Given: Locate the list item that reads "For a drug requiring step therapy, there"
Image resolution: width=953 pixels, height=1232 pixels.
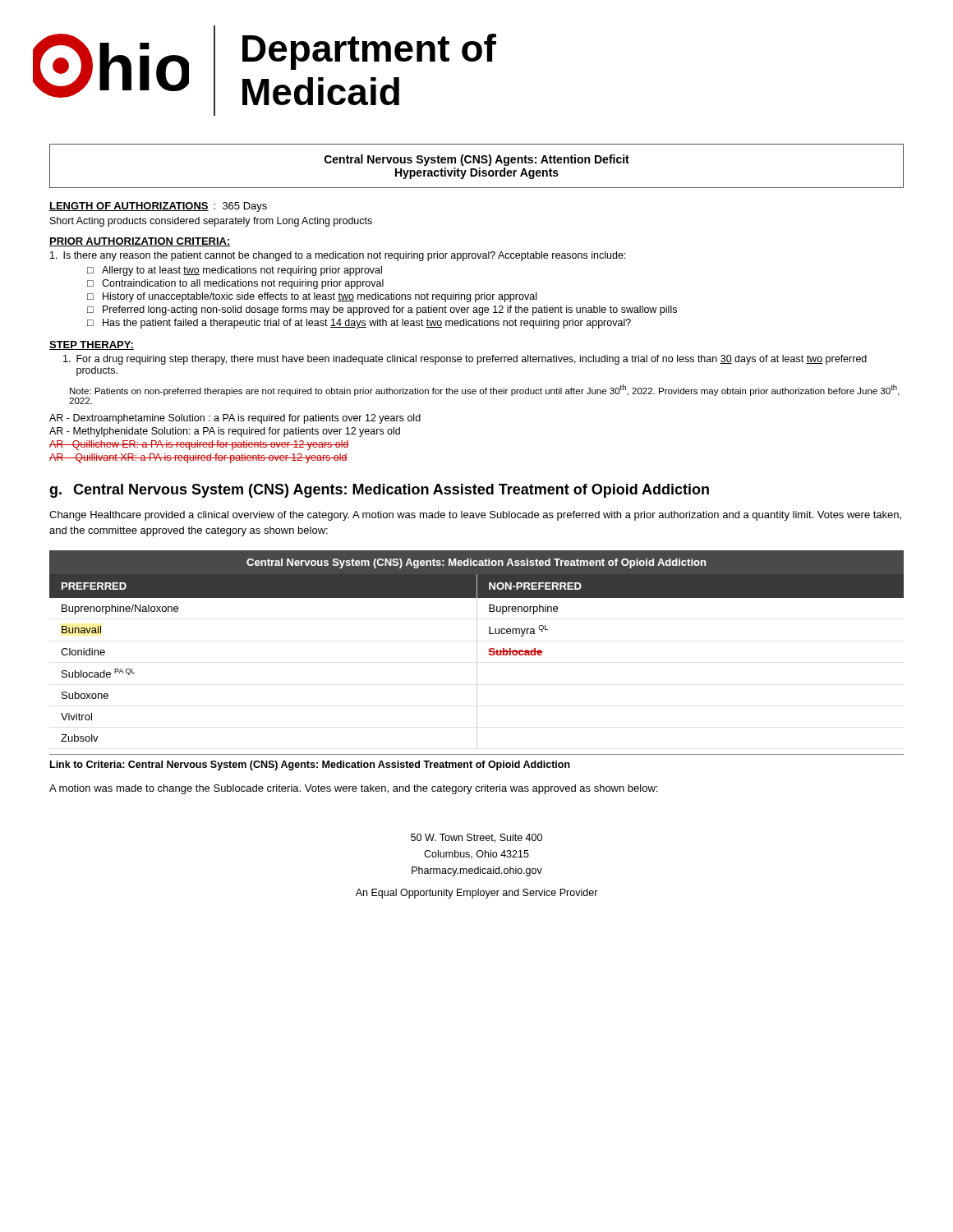Looking at the screenshot, I should point(483,365).
